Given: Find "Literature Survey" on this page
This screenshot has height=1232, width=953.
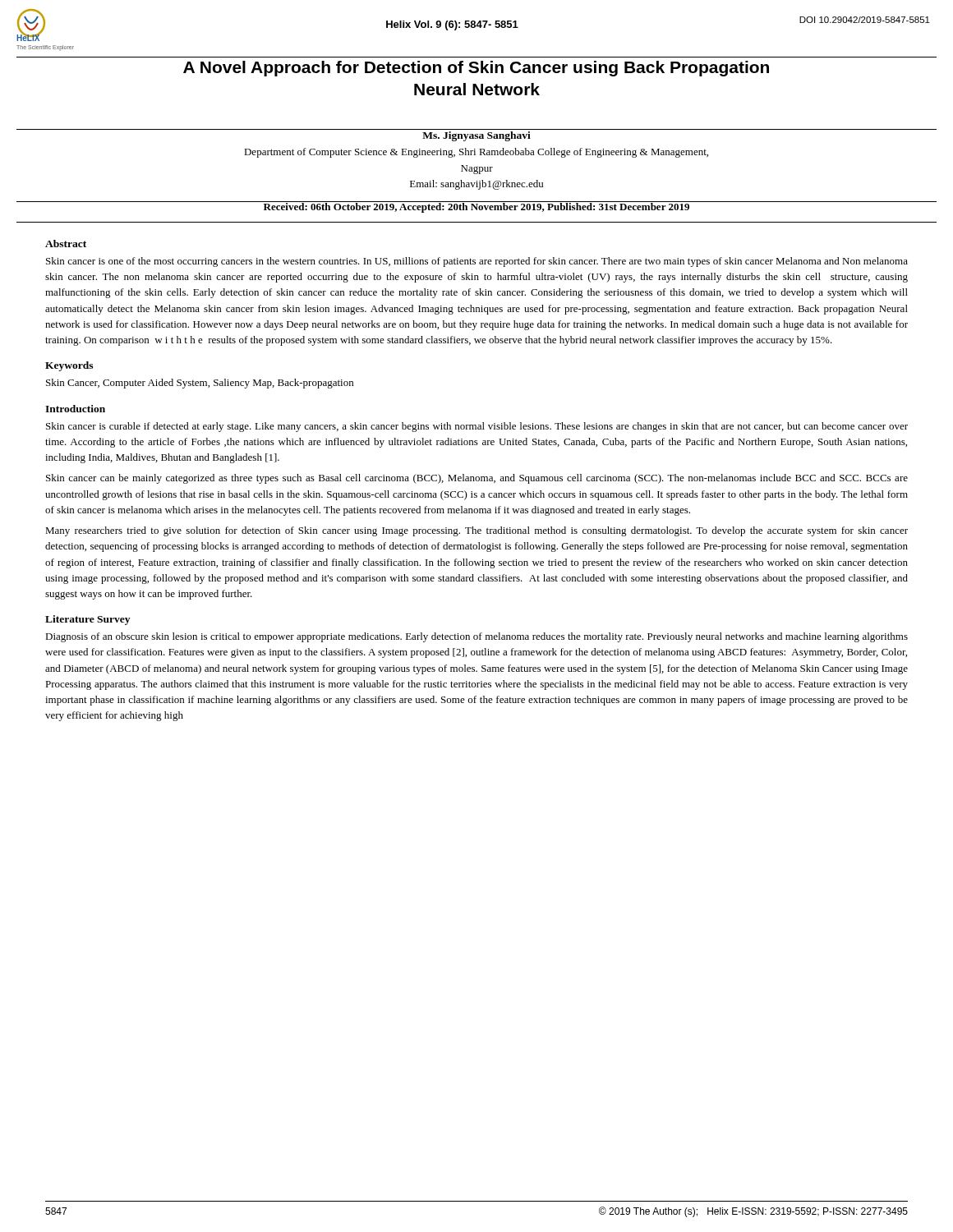Looking at the screenshot, I should (88, 619).
